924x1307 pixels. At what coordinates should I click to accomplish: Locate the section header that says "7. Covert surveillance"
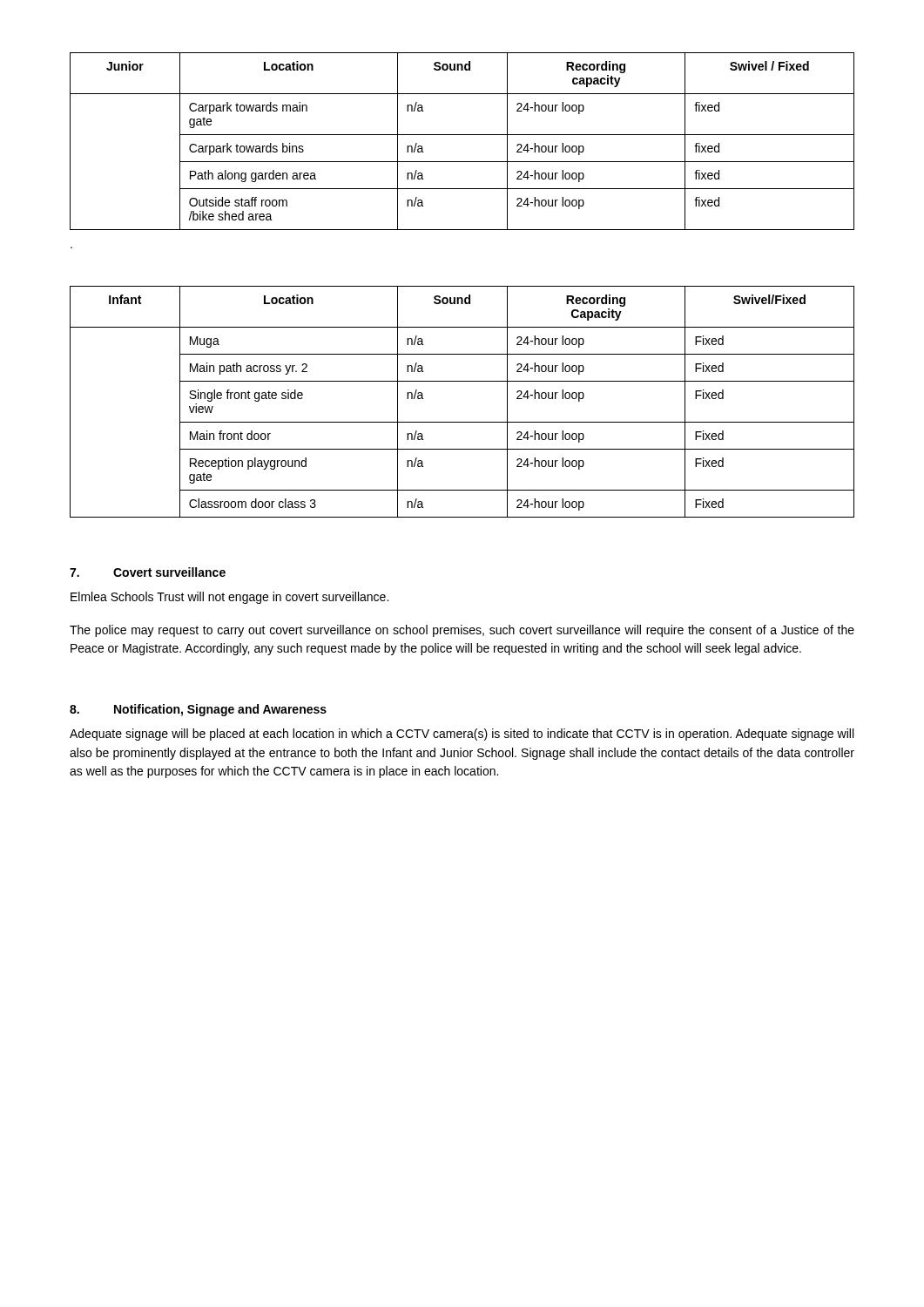148,572
